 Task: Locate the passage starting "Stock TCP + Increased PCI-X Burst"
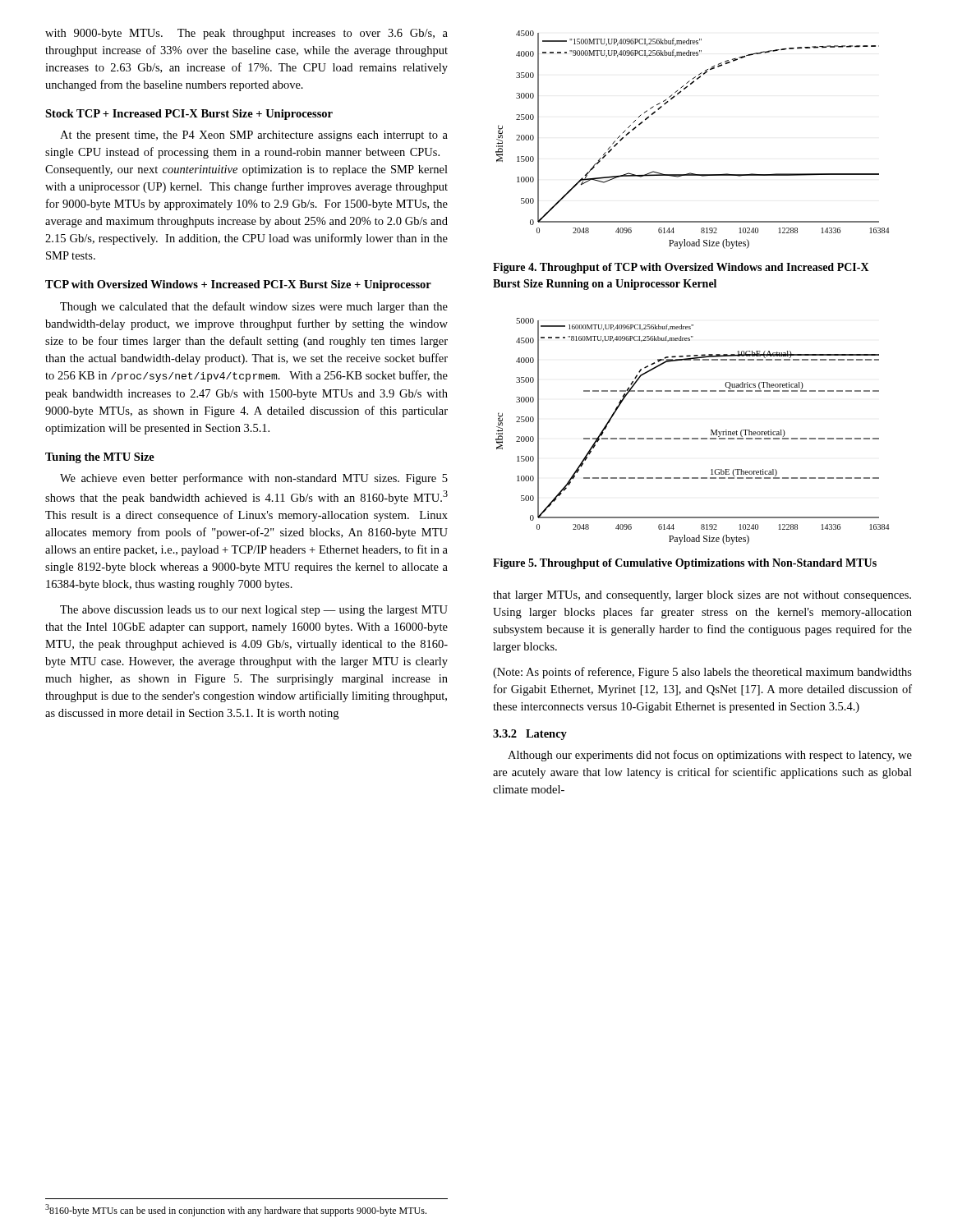(x=189, y=113)
